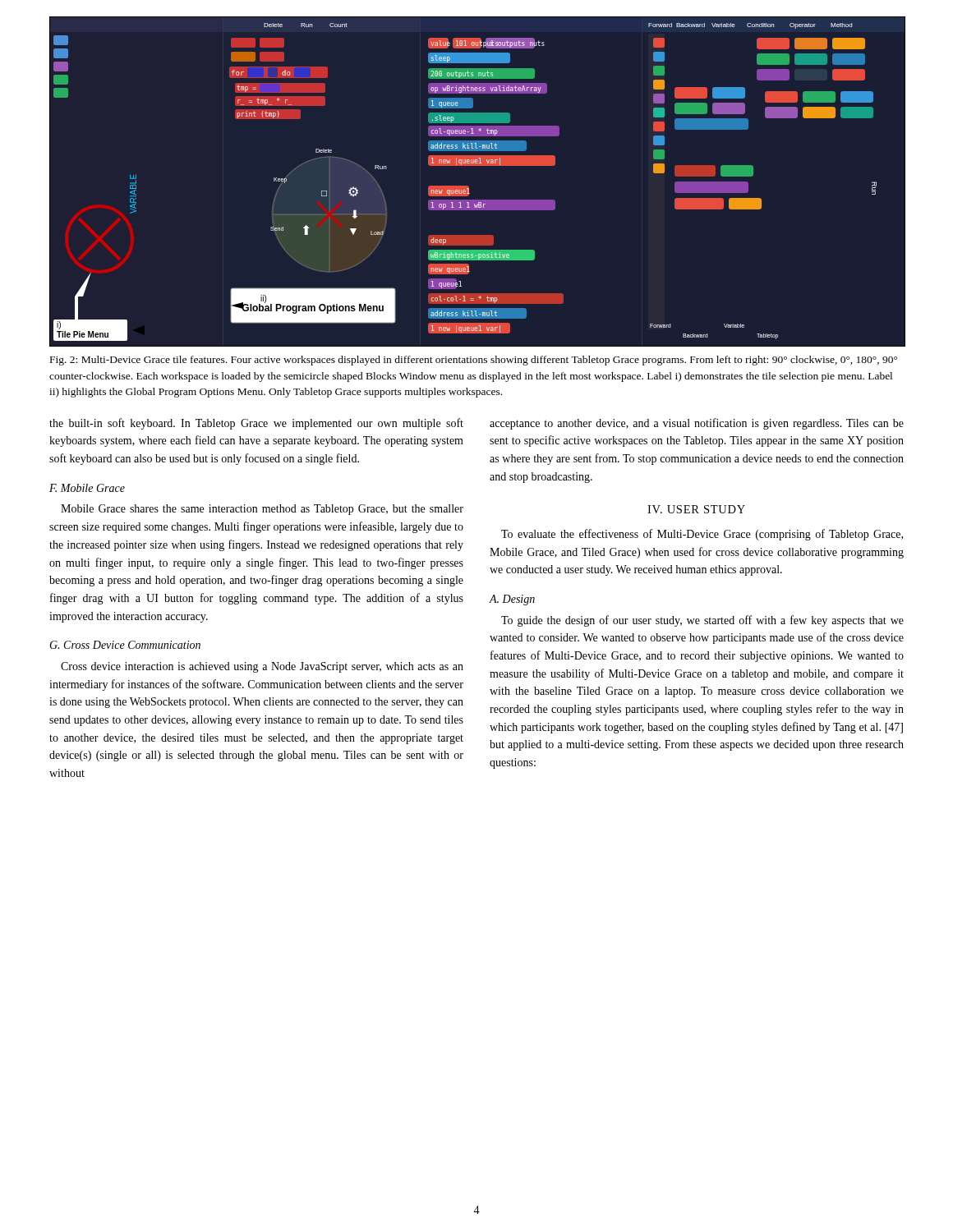The image size is (953, 1232).
Task: Click on the text block that says "acceptance to another device, and a visual notification"
Action: (x=697, y=450)
